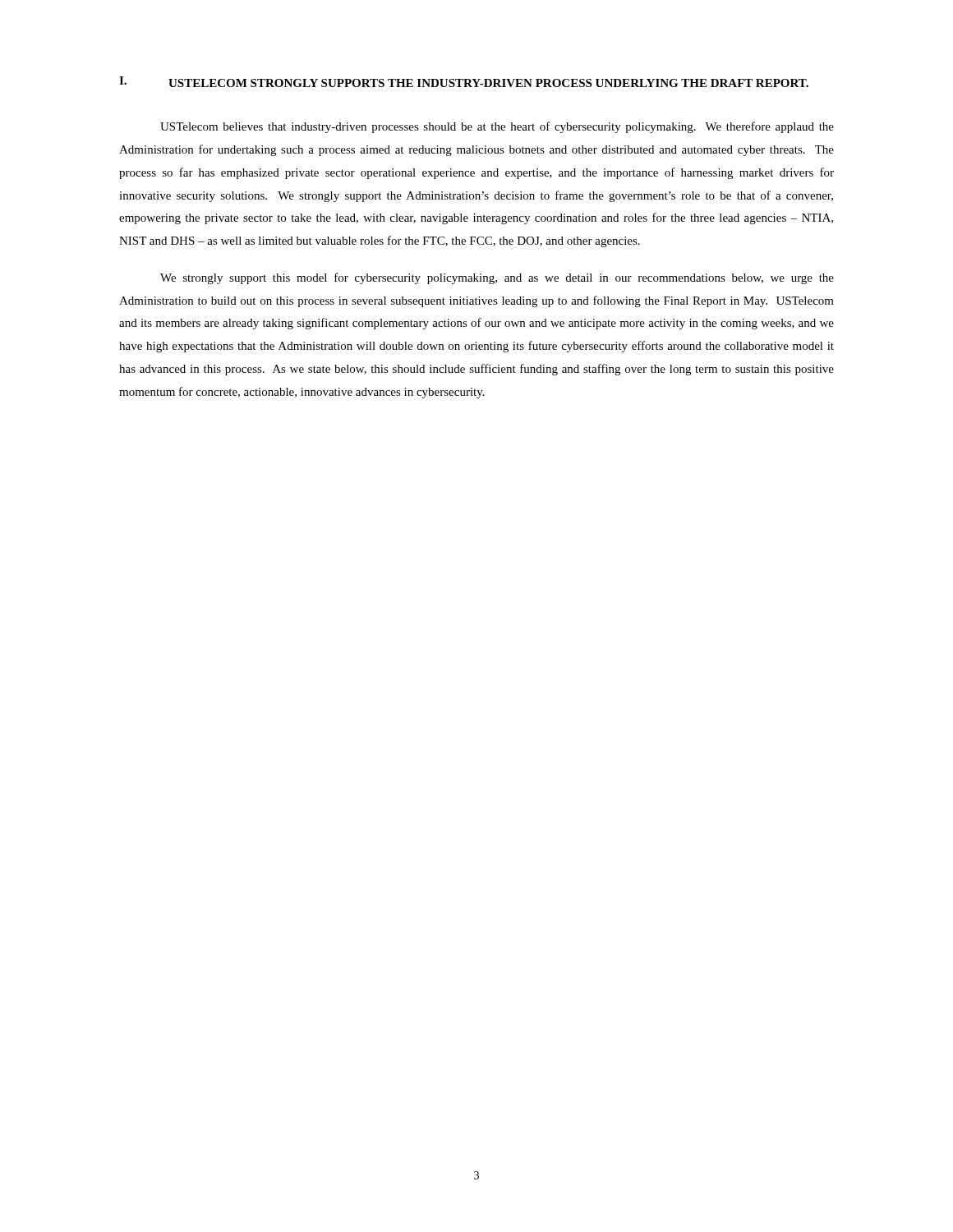Find the section header with the text "I. USTELECOM STRONGLY SUPPORTS"

point(464,83)
